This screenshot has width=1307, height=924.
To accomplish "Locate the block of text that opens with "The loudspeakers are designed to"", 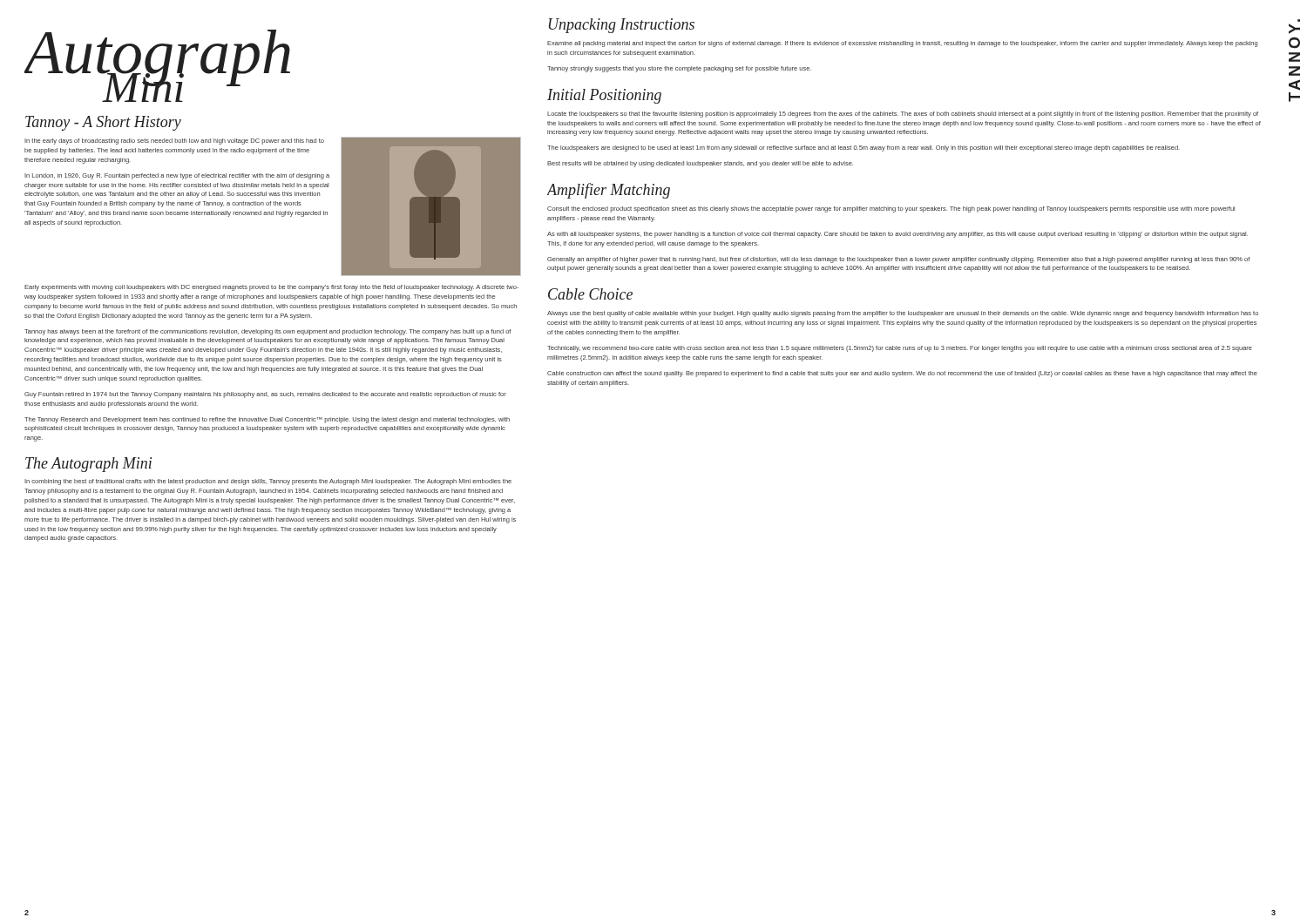I will click(864, 148).
